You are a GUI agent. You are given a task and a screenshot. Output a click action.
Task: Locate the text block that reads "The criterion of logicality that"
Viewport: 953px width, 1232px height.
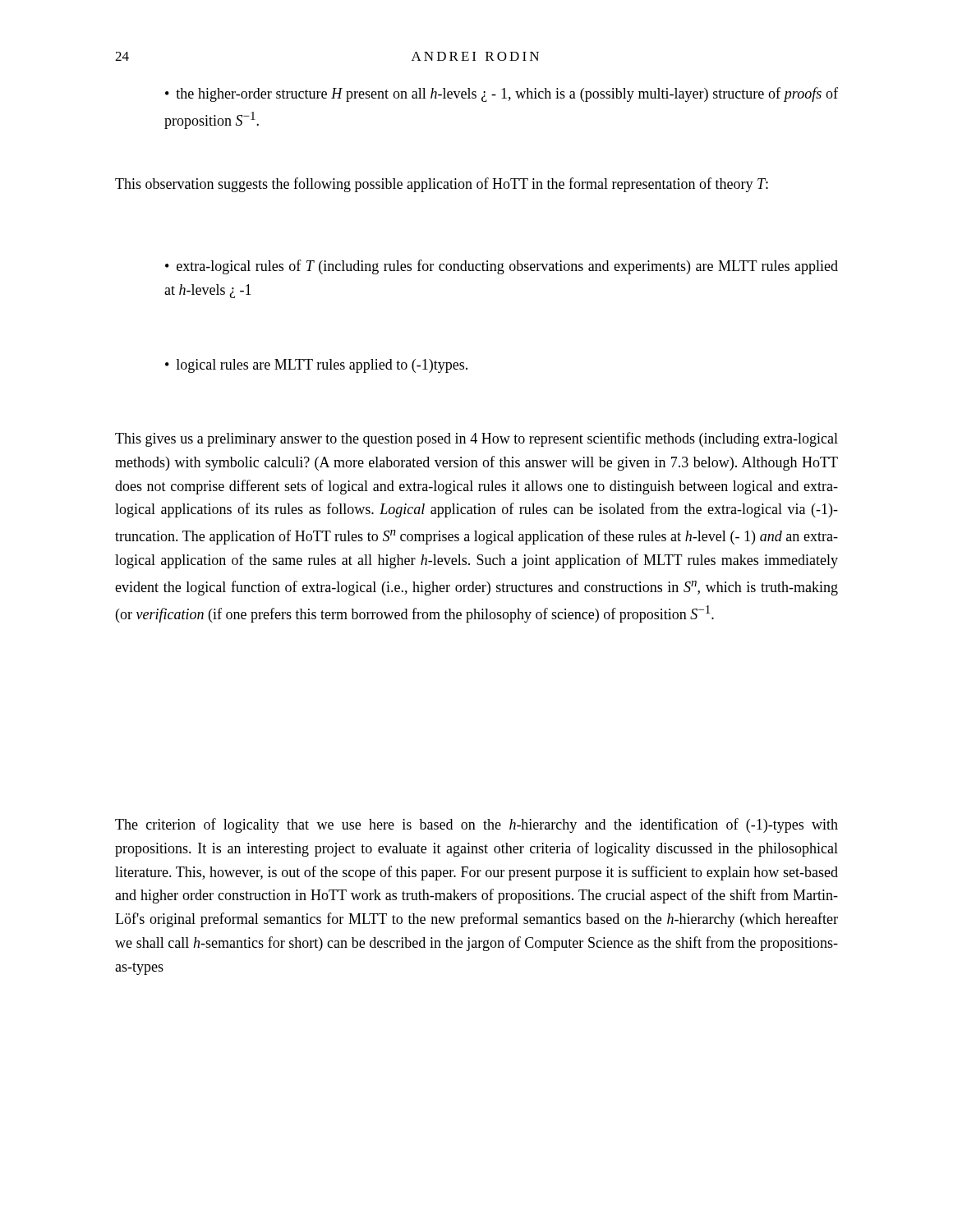coord(476,896)
